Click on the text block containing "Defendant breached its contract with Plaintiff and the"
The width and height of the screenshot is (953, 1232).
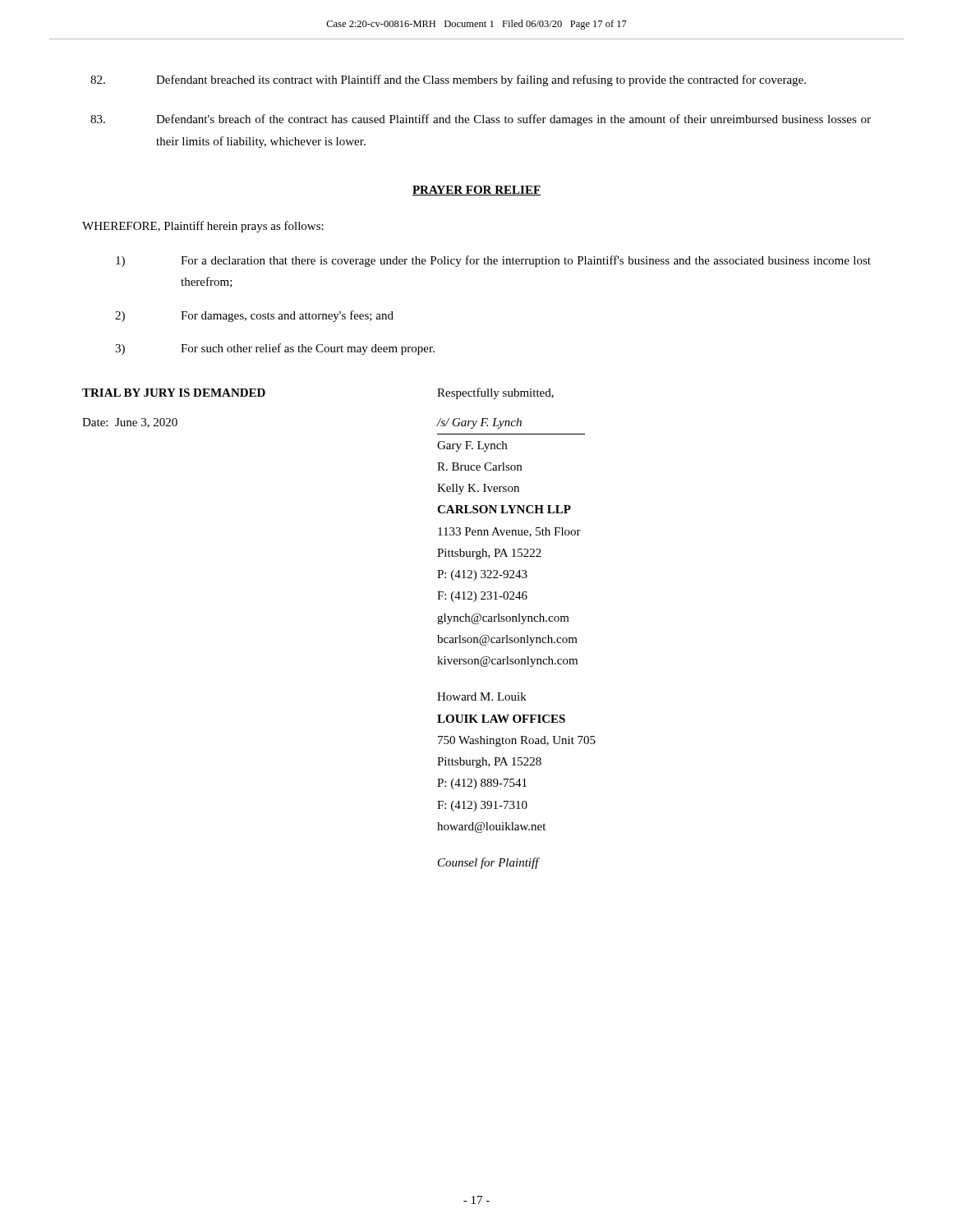point(476,80)
